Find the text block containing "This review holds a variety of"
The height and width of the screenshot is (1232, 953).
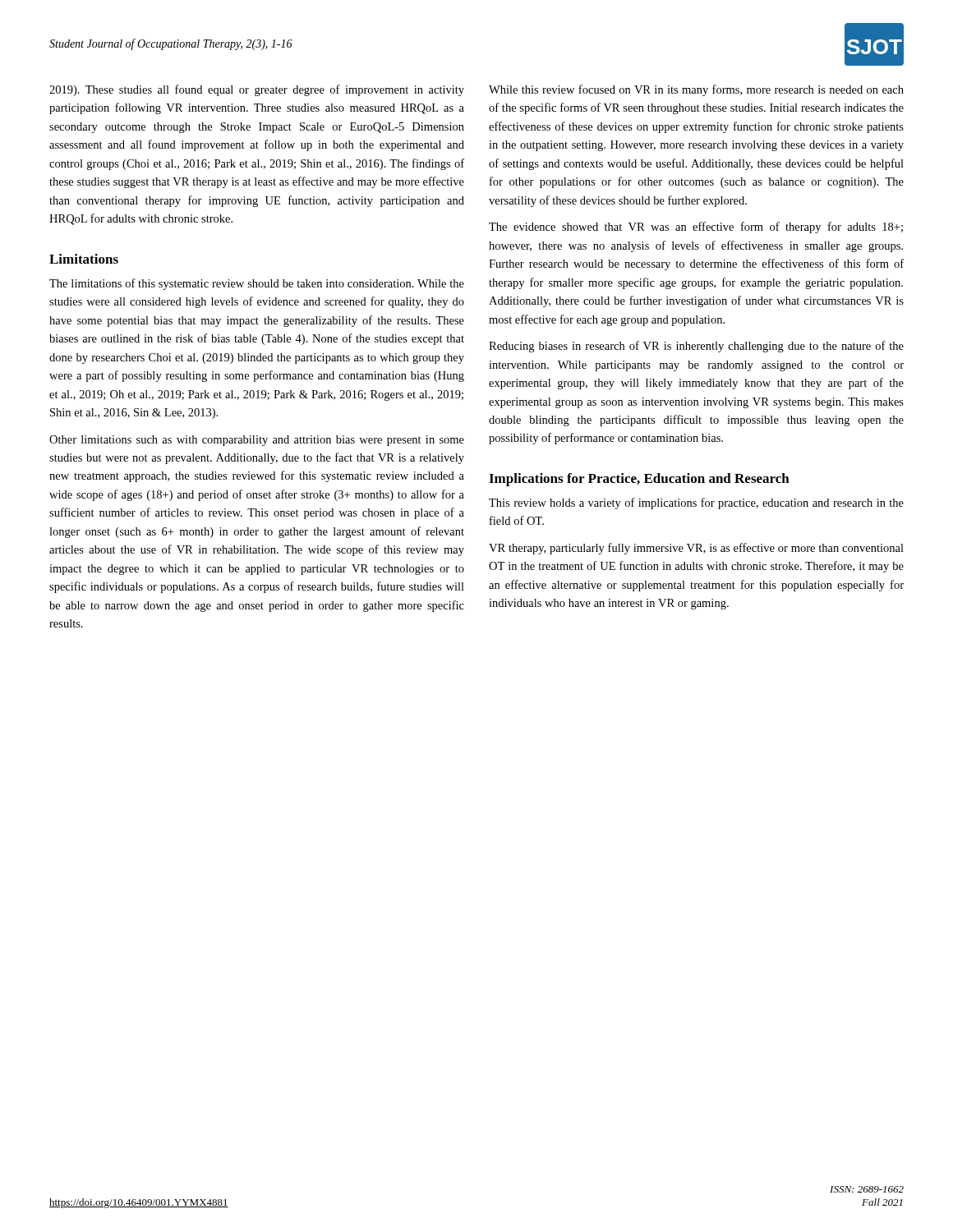click(x=696, y=512)
